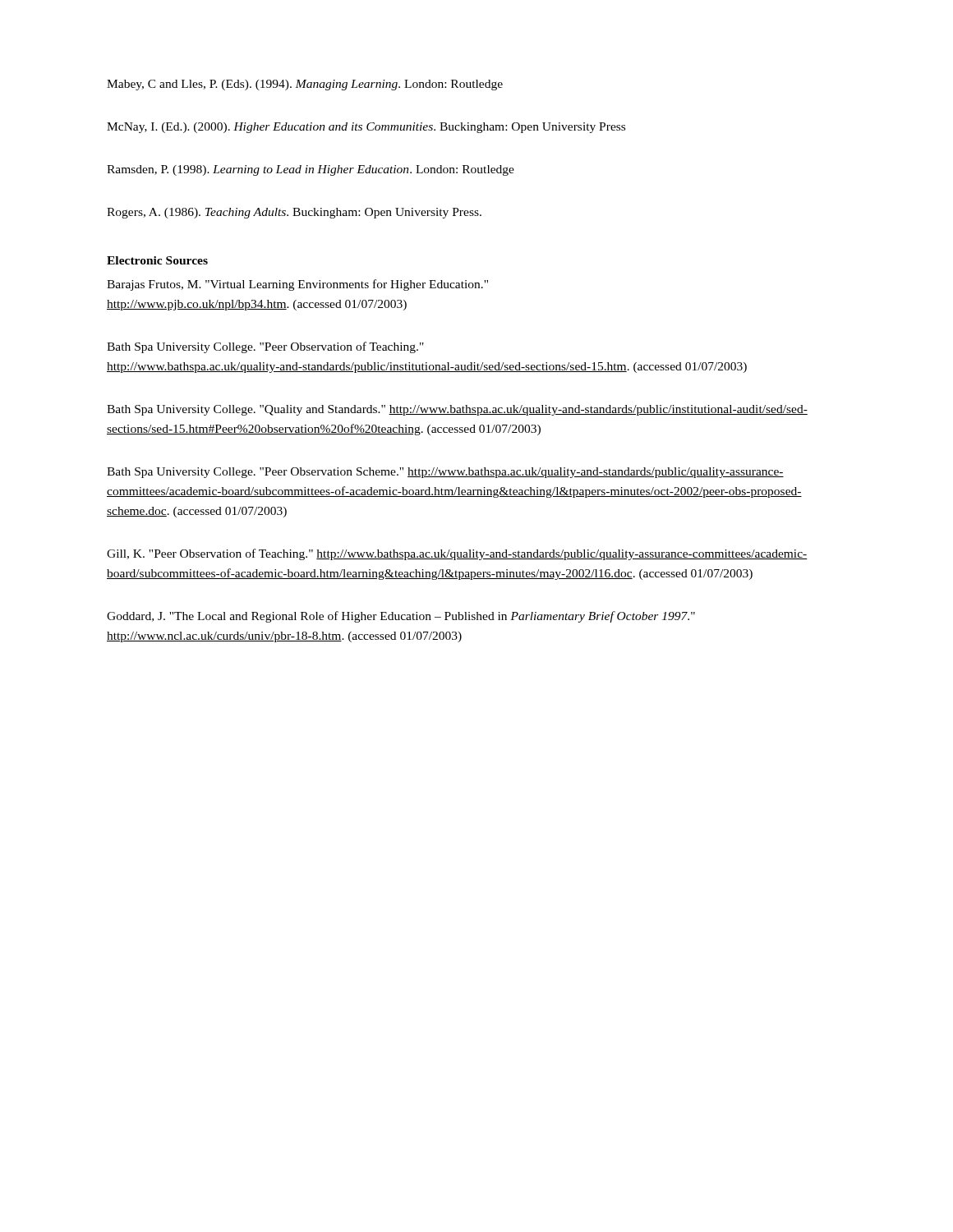Locate the passage starting "Barajas Frutos, M. "Virtual Learning Environments"
Image resolution: width=953 pixels, height=1232 pixels.
coord(298,294)
